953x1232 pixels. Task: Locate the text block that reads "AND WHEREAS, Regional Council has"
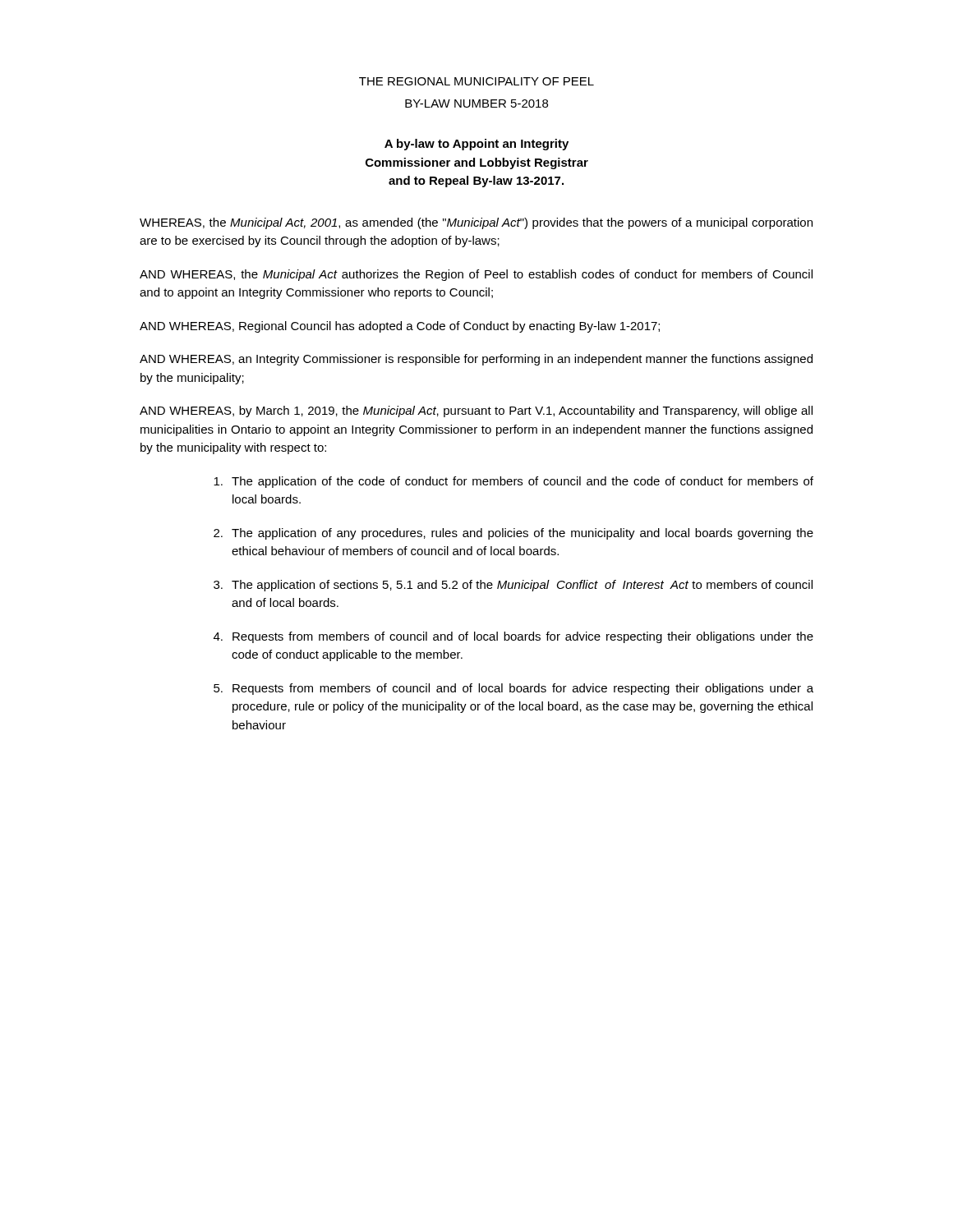pyautogui.click(x=400, y=325)
